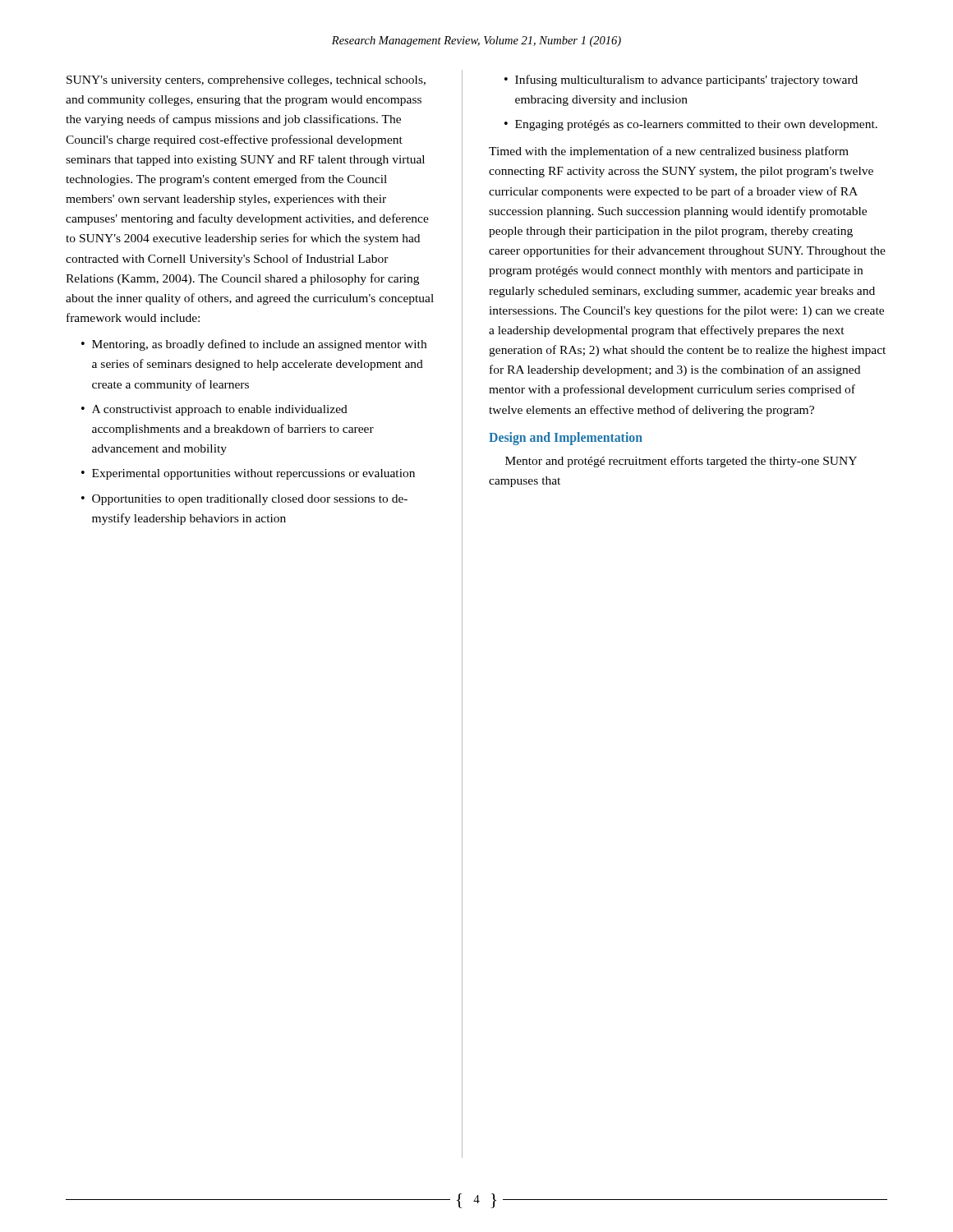The width and height of the screenshot is (953, 1232).
Task: Click on the region starting "SUNY's university centers, comprehensive"
Action: coord(250,198)
